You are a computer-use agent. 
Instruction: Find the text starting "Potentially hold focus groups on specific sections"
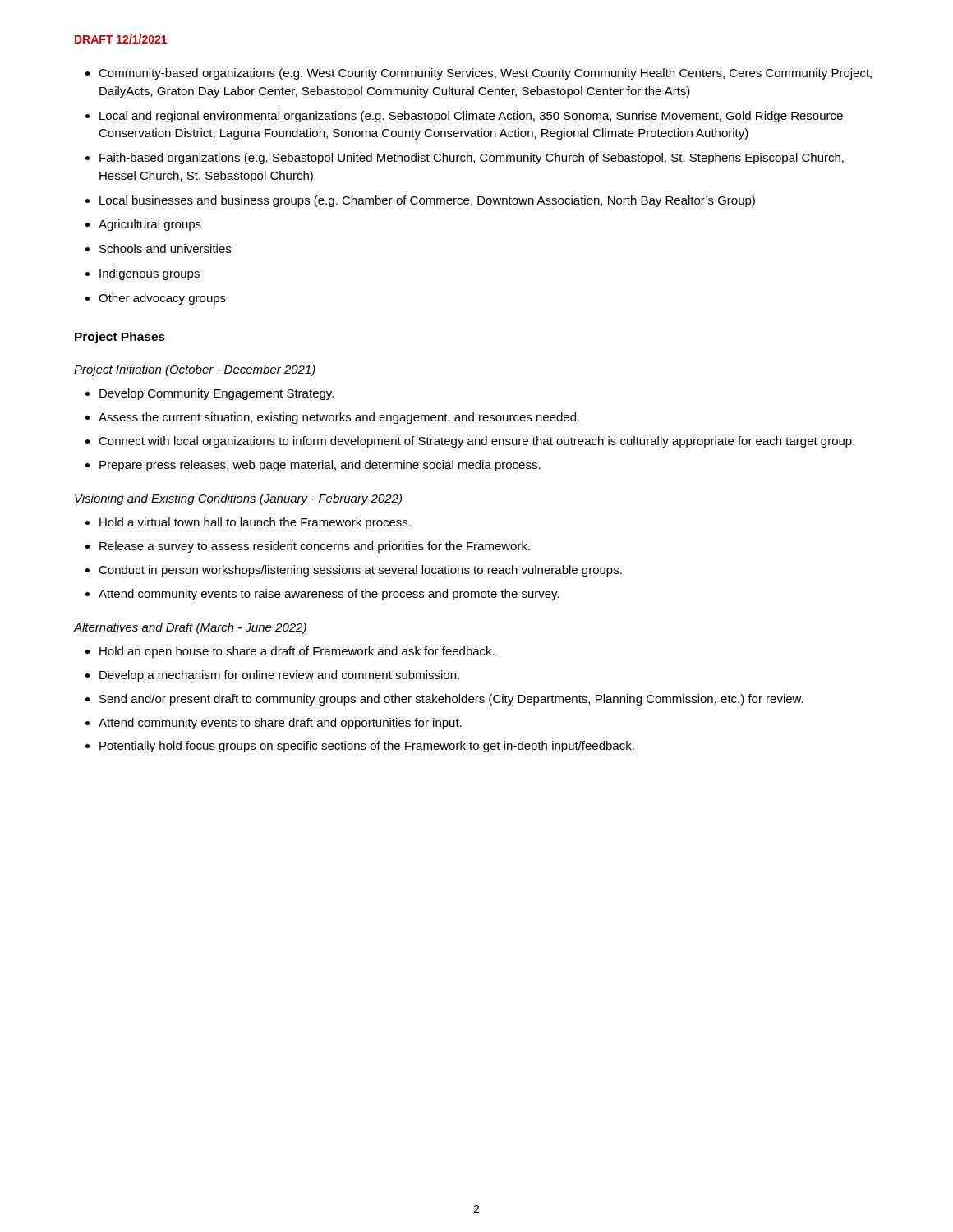click(367, 746)
